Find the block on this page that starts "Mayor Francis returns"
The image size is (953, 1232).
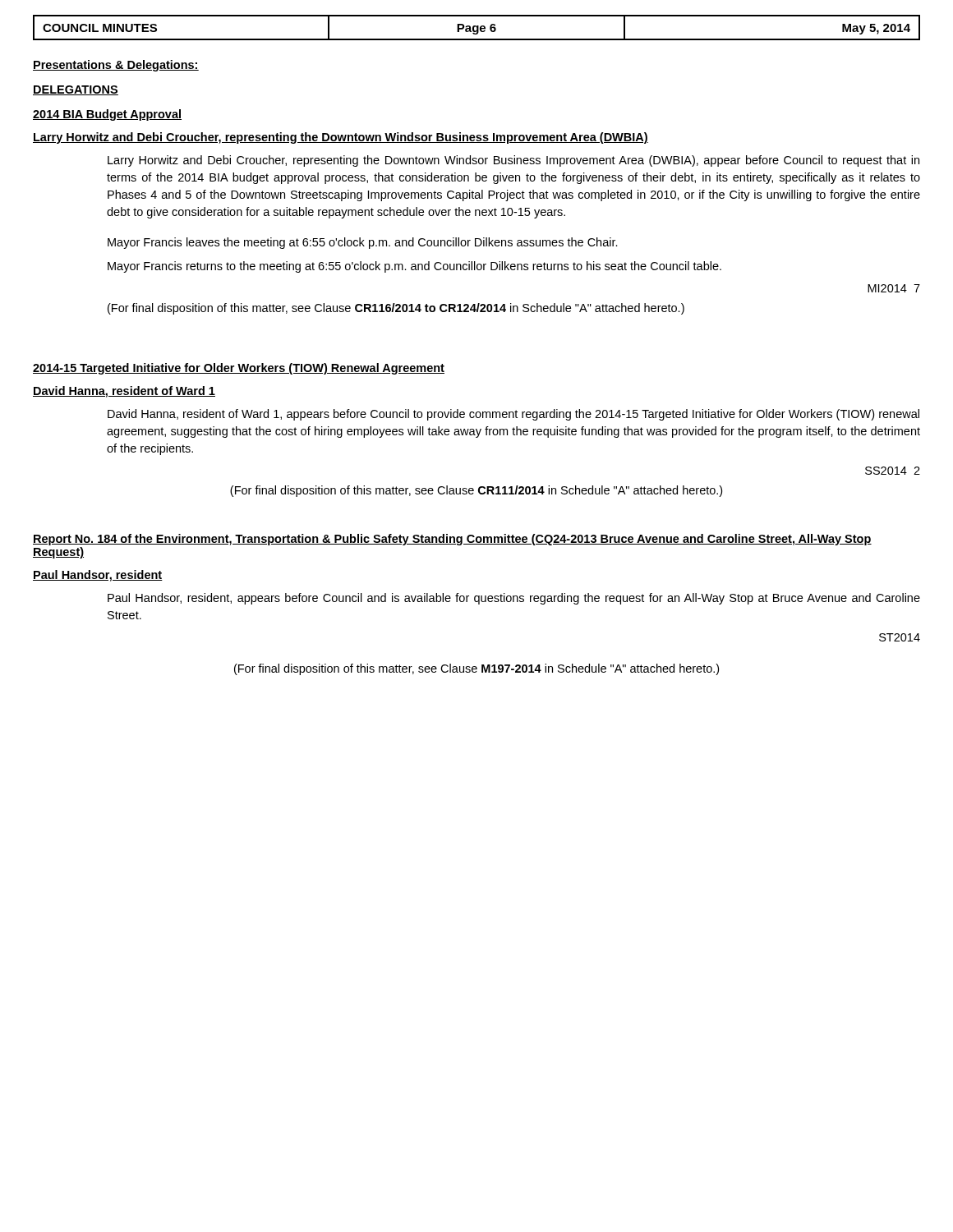pyautogui.click(x=415, y=266)
